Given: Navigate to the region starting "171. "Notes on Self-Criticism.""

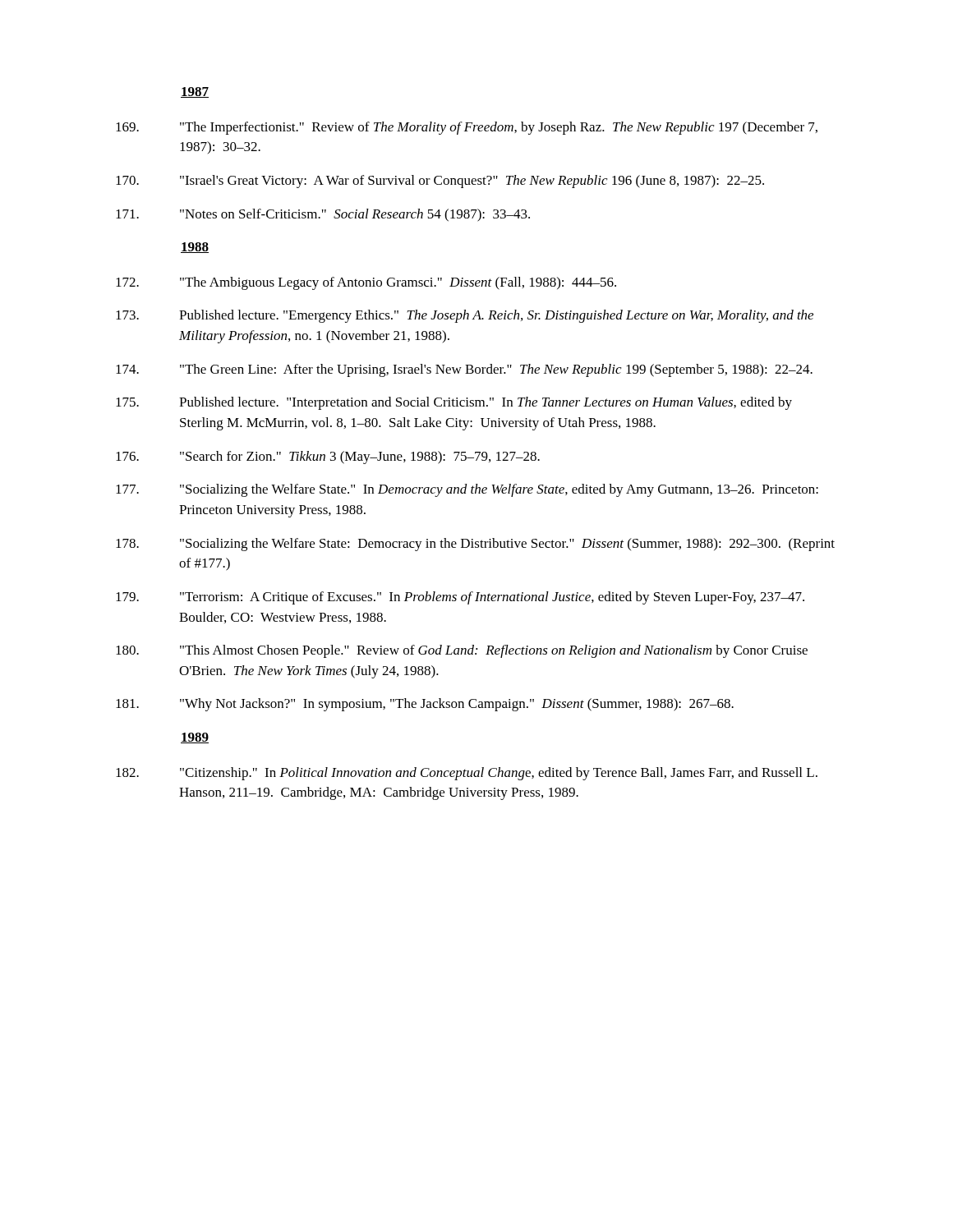Looking at the screenshot, I should pyautogui.click(x=476, y=214).
